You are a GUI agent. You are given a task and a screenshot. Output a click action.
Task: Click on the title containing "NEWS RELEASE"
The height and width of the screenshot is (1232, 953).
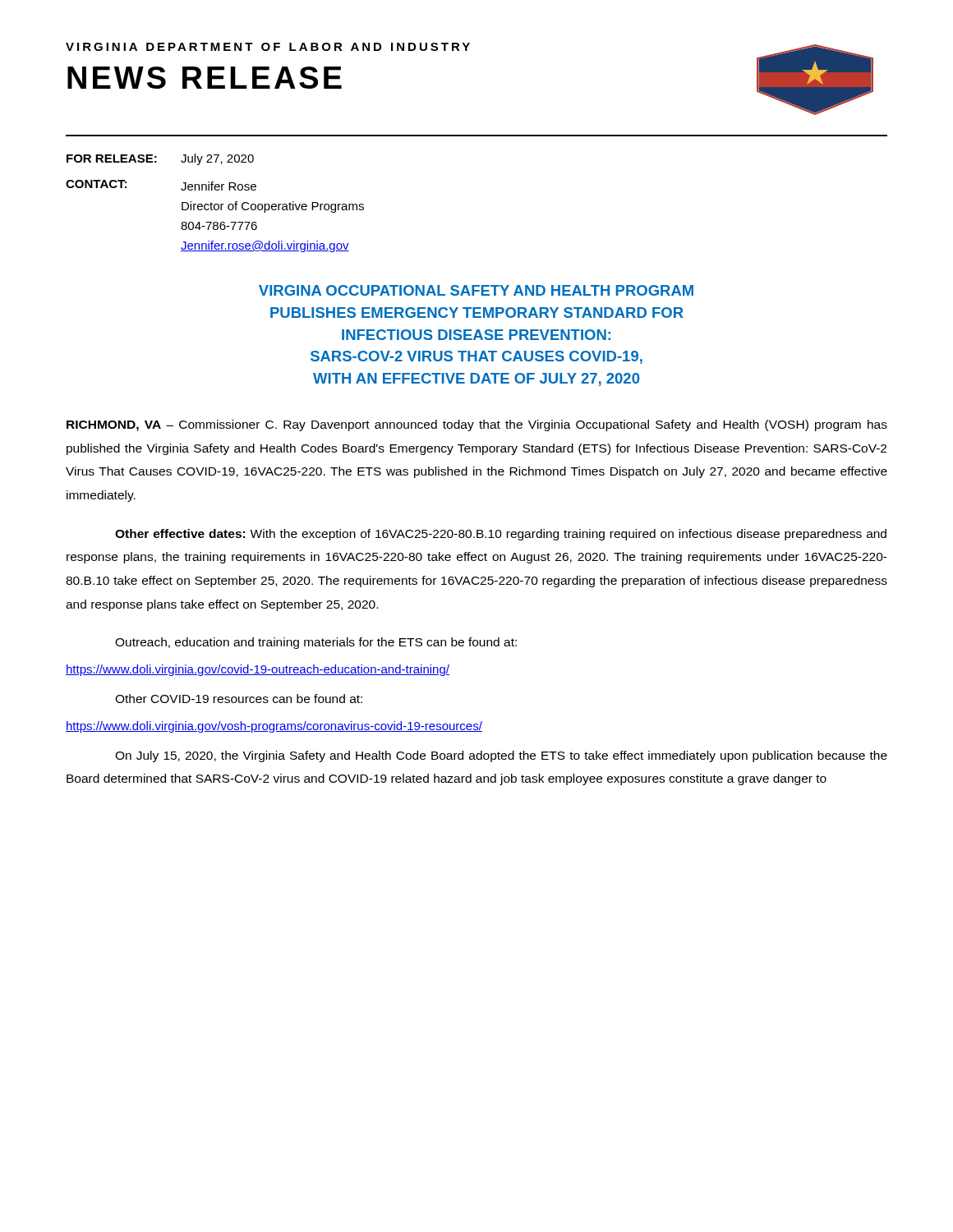pos(205,78)
